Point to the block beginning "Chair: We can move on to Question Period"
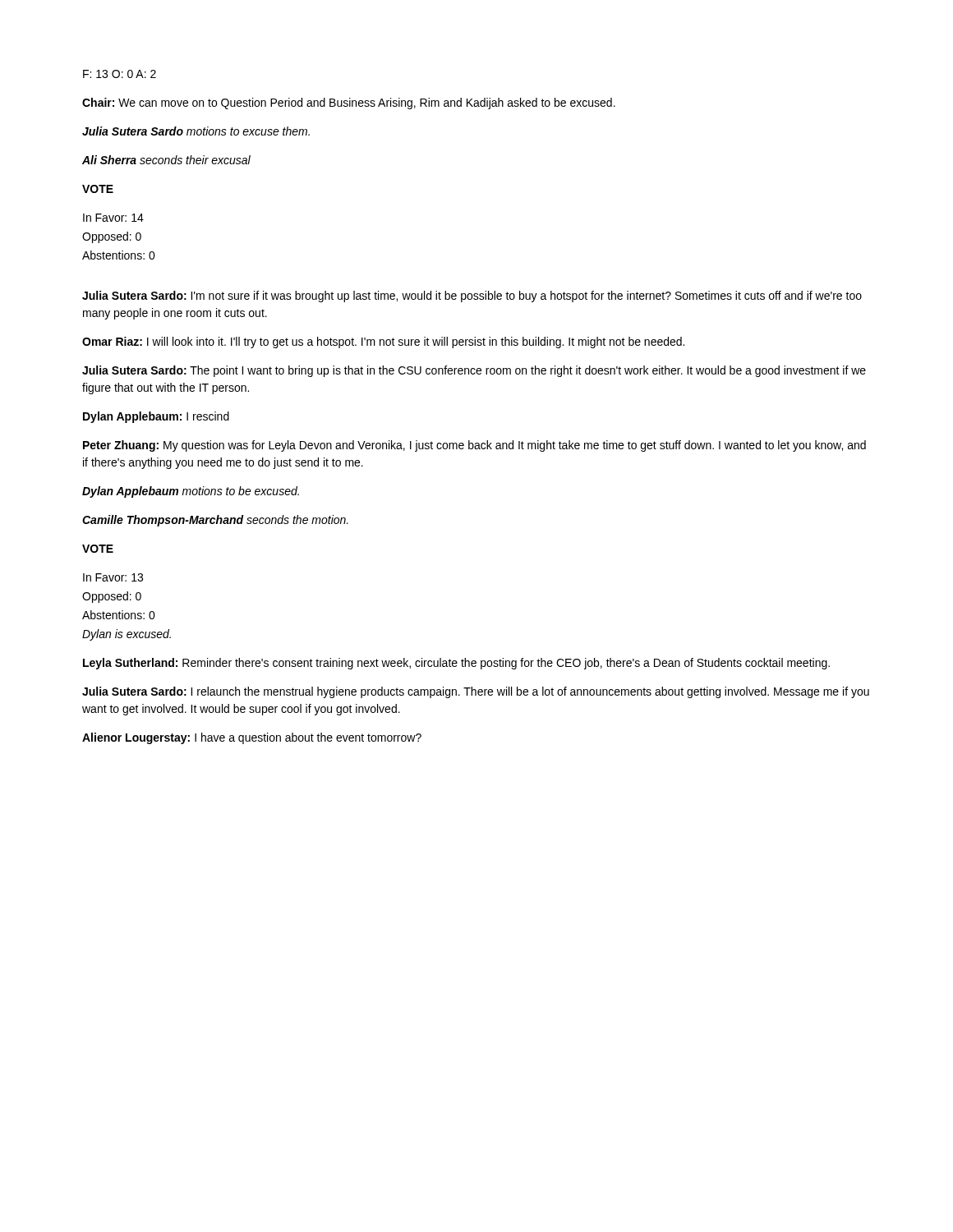953x1232 pixels. [x=476, y=103]
